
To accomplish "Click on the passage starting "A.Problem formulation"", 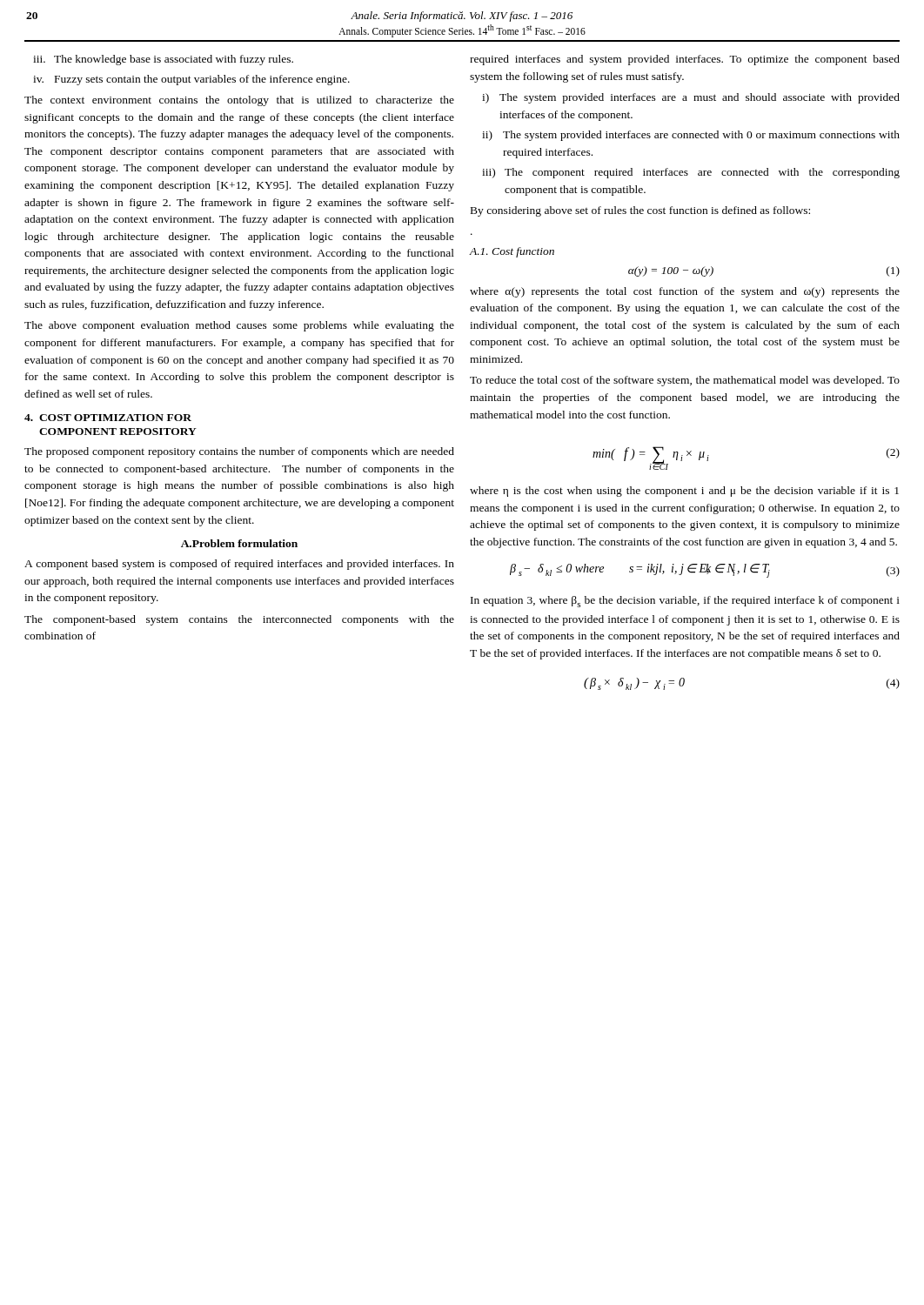I will 239,543.
